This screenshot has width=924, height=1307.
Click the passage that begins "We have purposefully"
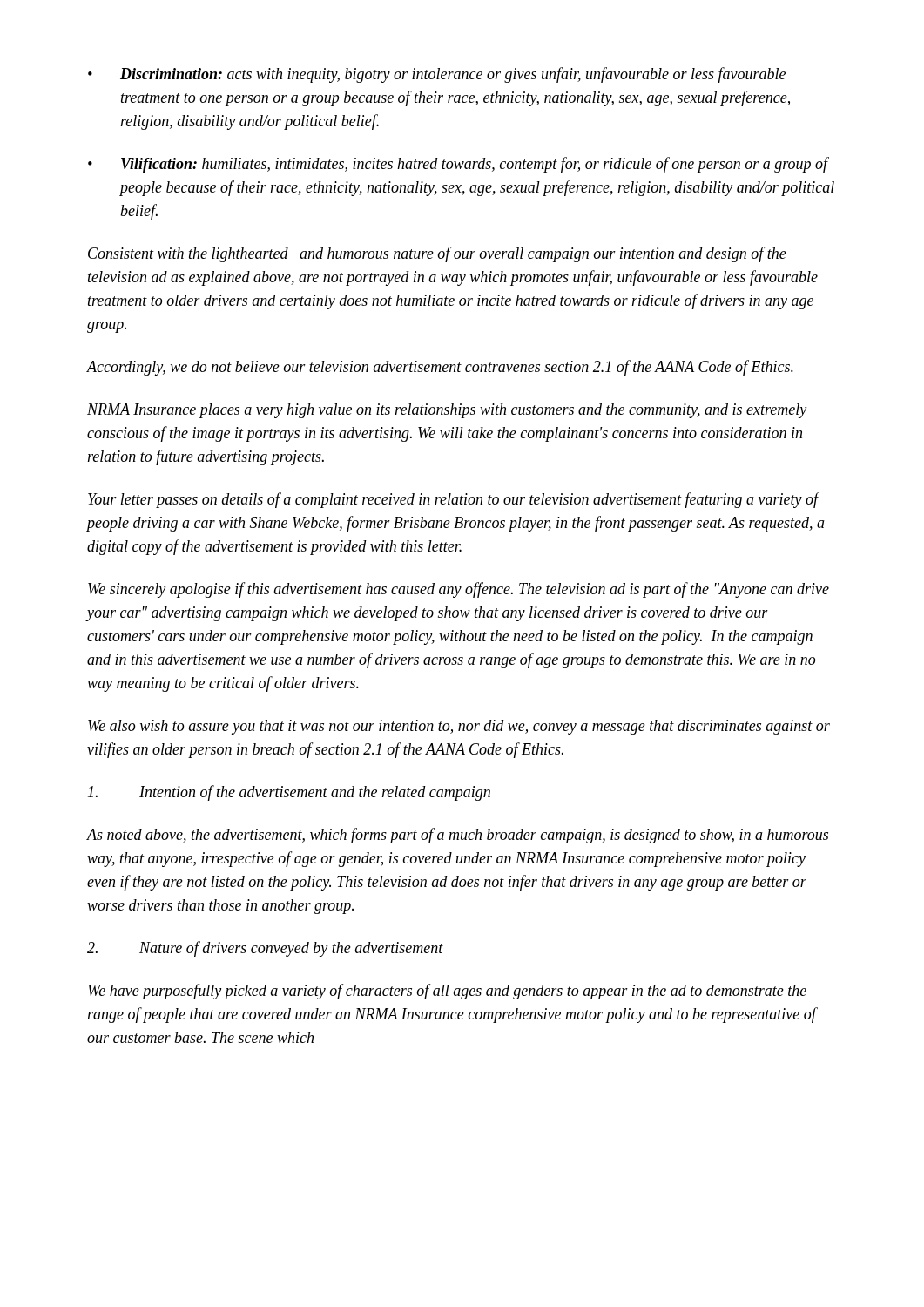click(451, 1014)
